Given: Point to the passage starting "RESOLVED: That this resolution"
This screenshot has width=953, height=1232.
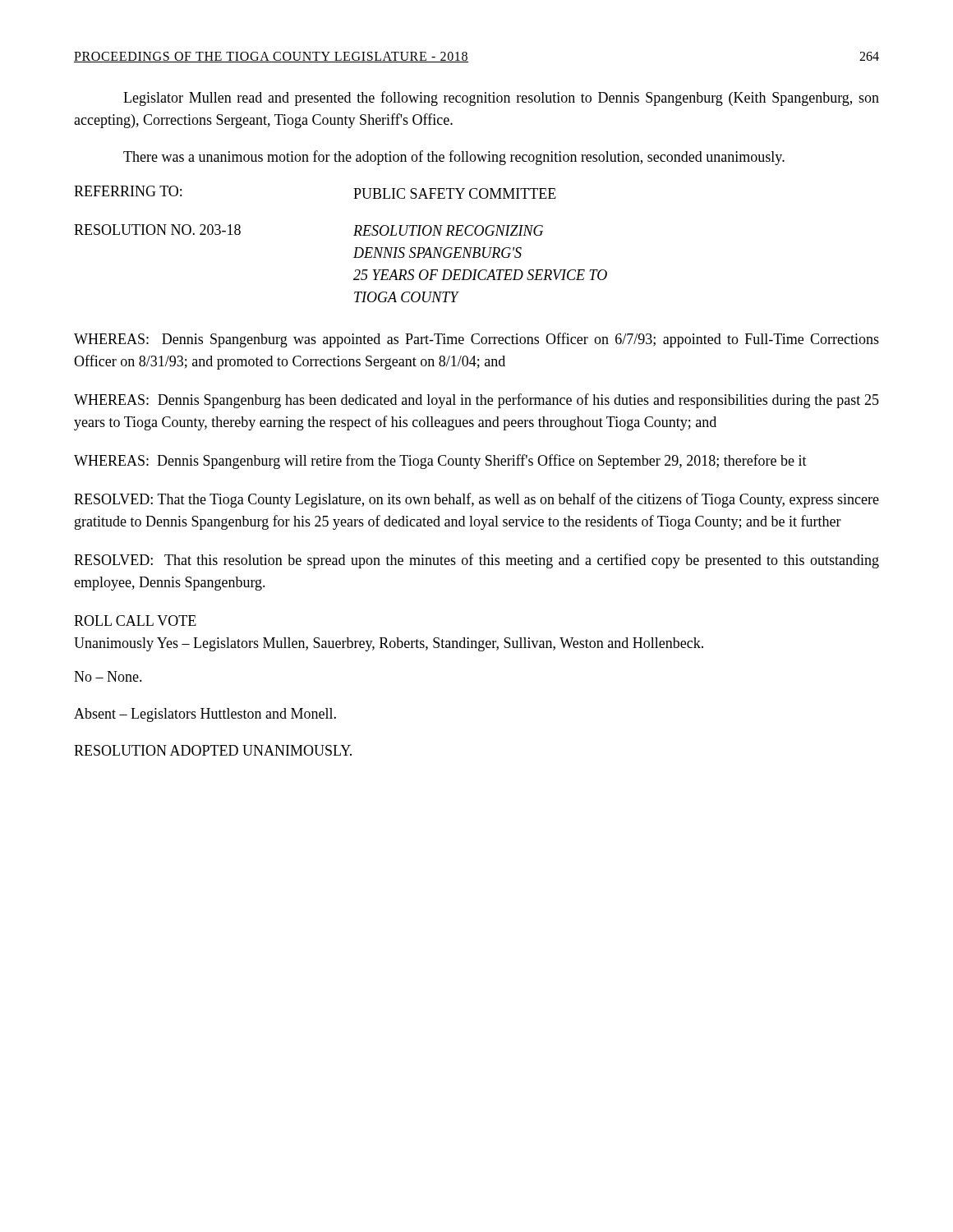Looking at the screenshot, I should pos(476,571).
